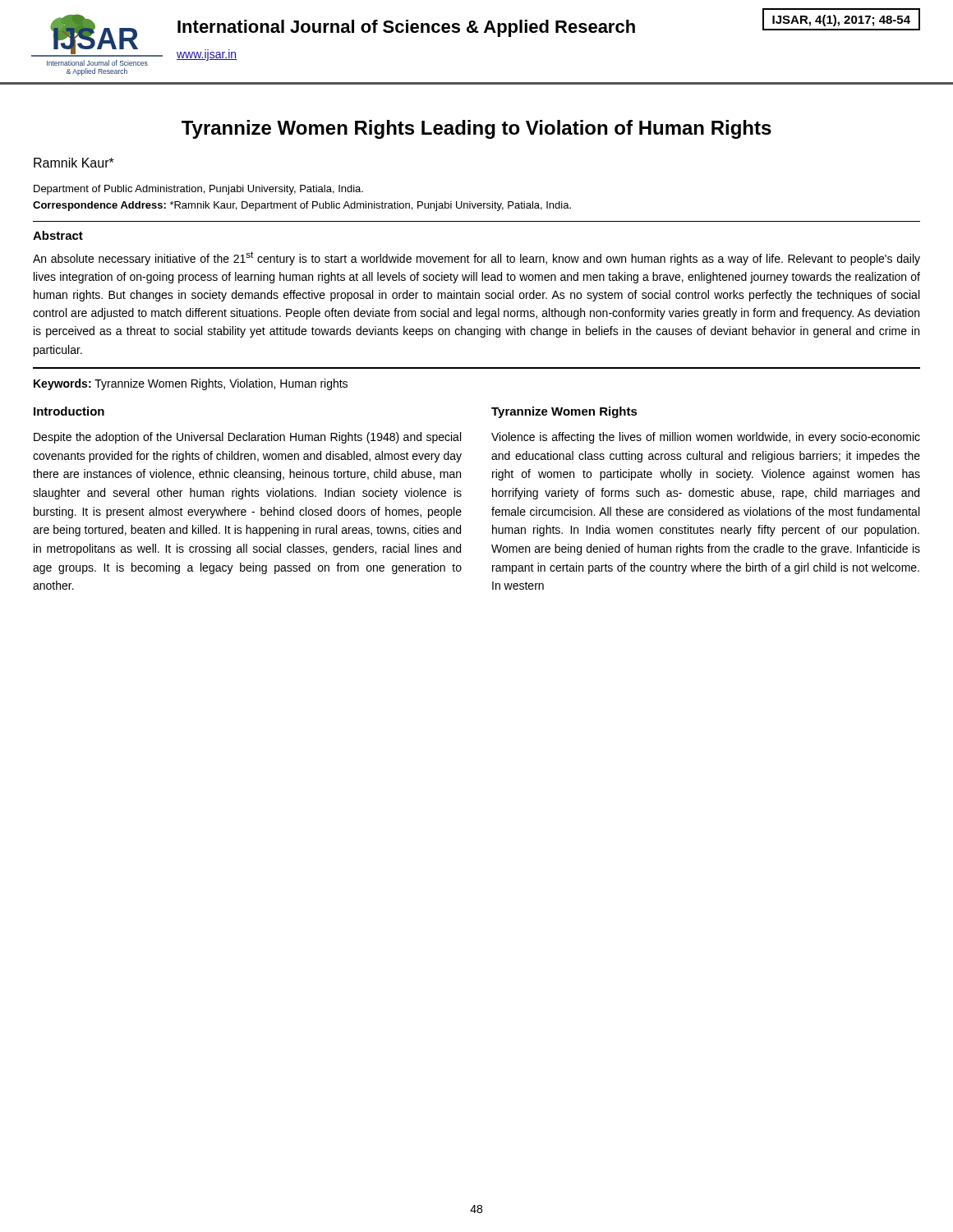Find the block on this page that starts "Keywords: Tyrannize Women Rights, Violation, Human"
953x1232 pixels.
(190, 383)
